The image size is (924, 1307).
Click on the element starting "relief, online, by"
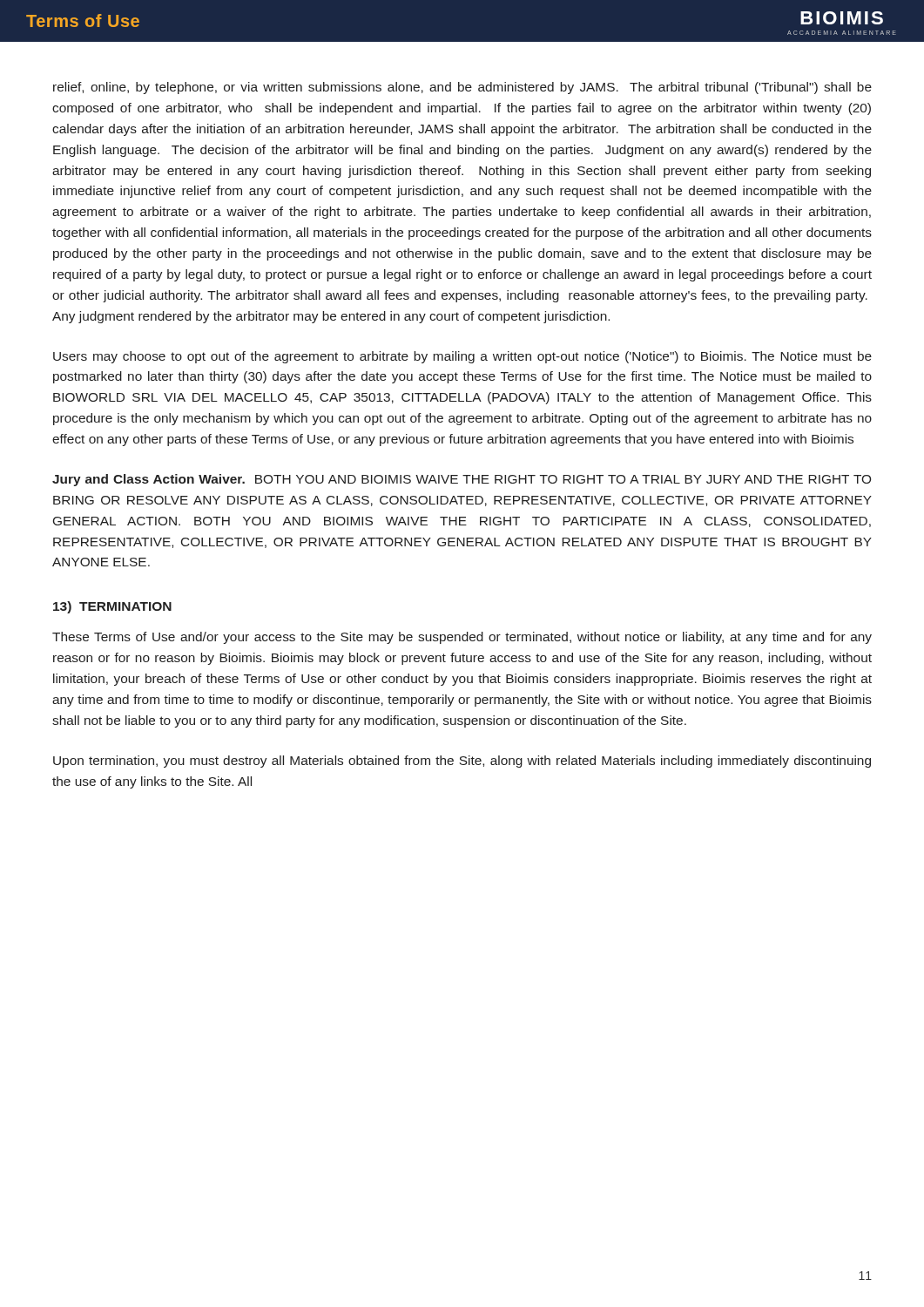pos(462,201)
